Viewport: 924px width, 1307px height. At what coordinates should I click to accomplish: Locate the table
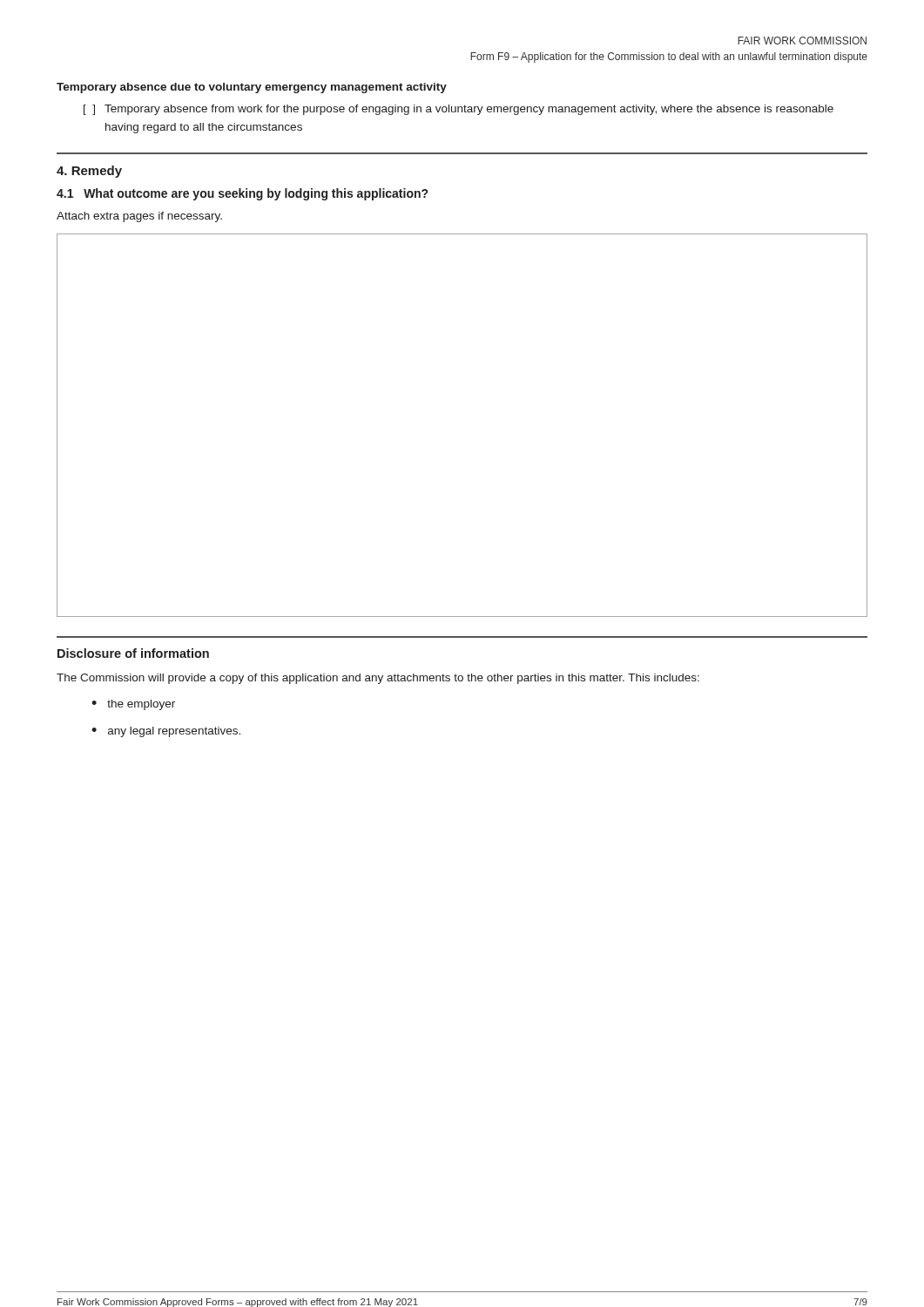click(x=462, y=425)
